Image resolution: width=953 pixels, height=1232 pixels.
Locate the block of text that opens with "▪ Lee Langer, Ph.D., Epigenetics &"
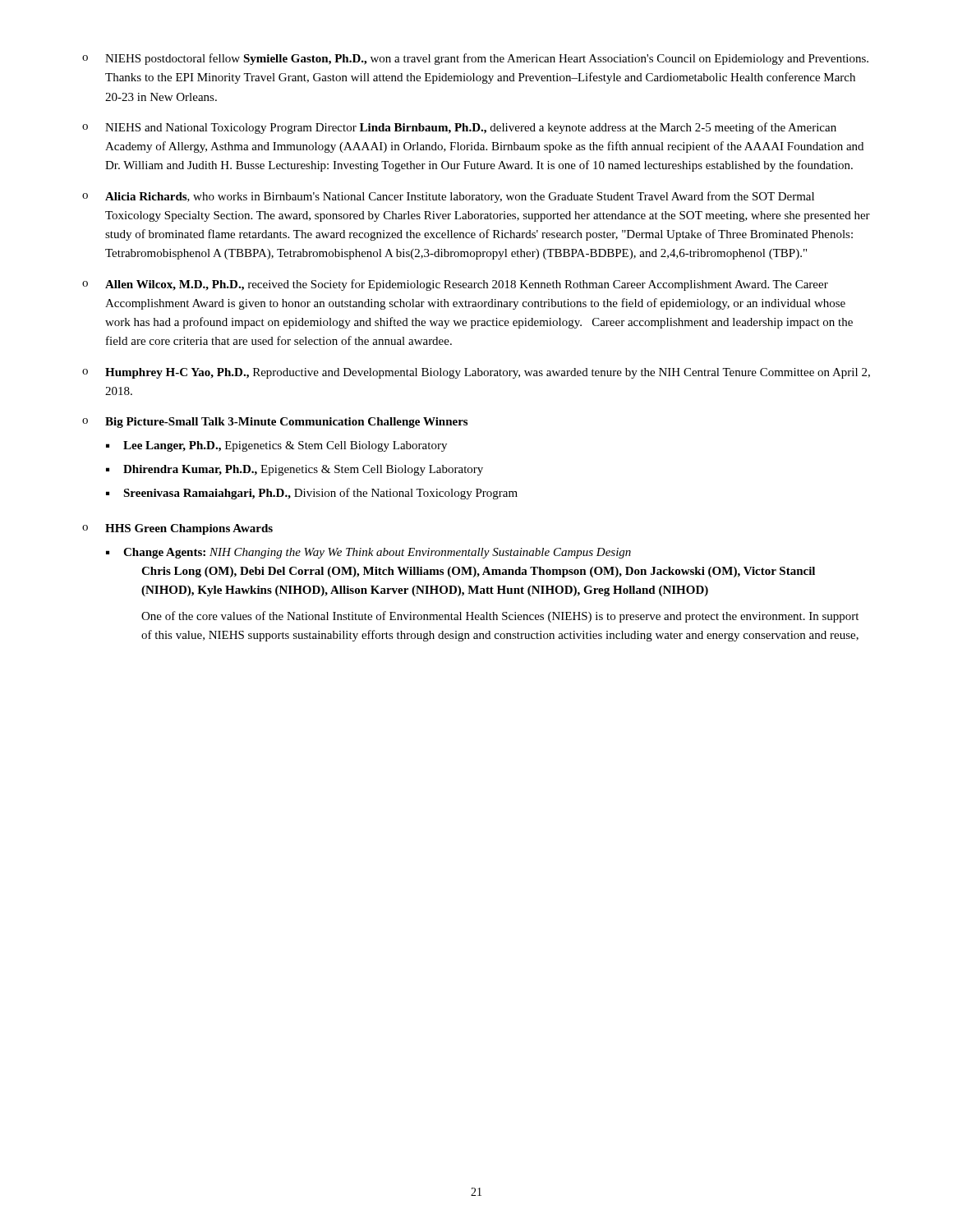point(276,446)
